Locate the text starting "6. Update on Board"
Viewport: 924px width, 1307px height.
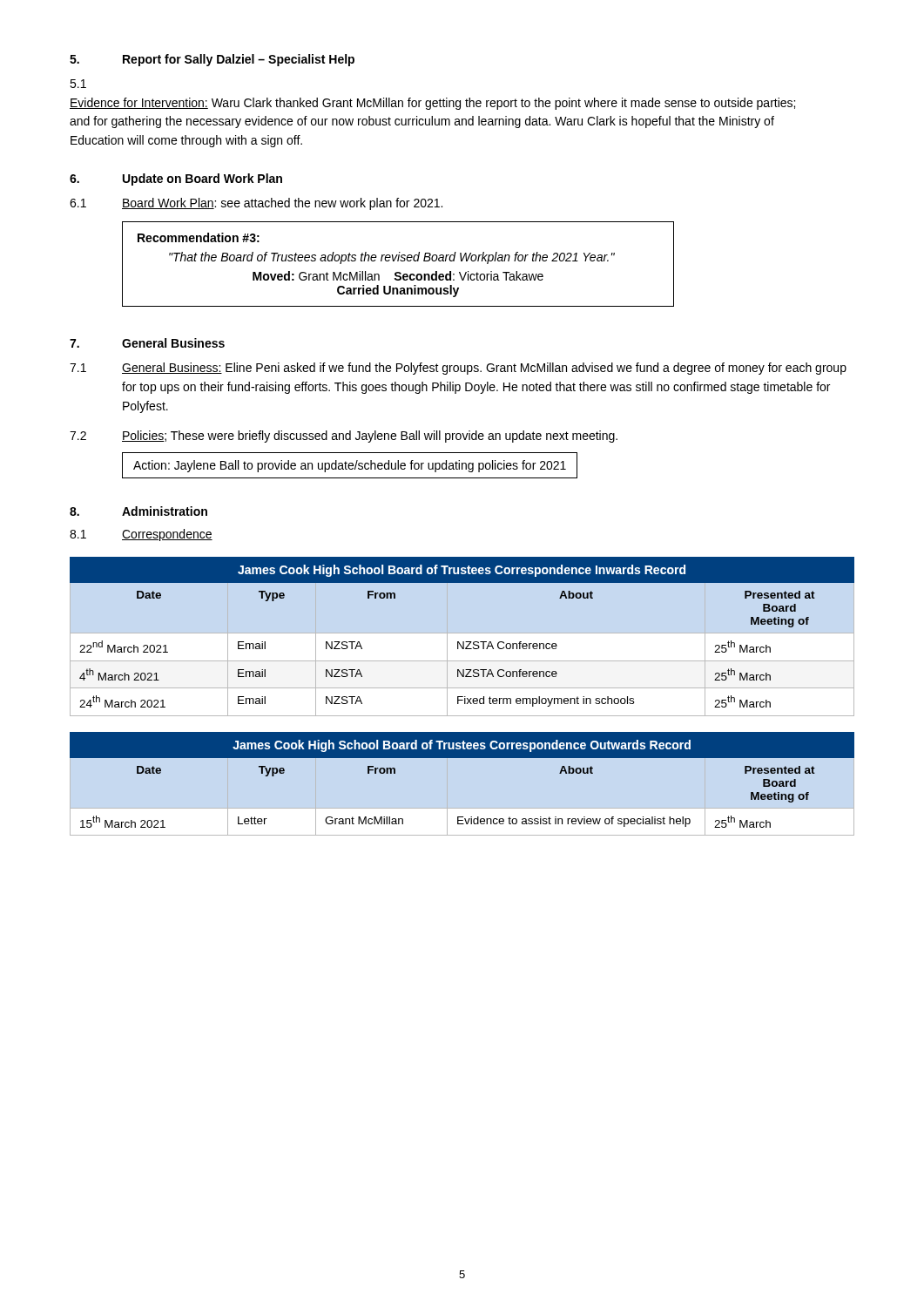coord(176,178)
